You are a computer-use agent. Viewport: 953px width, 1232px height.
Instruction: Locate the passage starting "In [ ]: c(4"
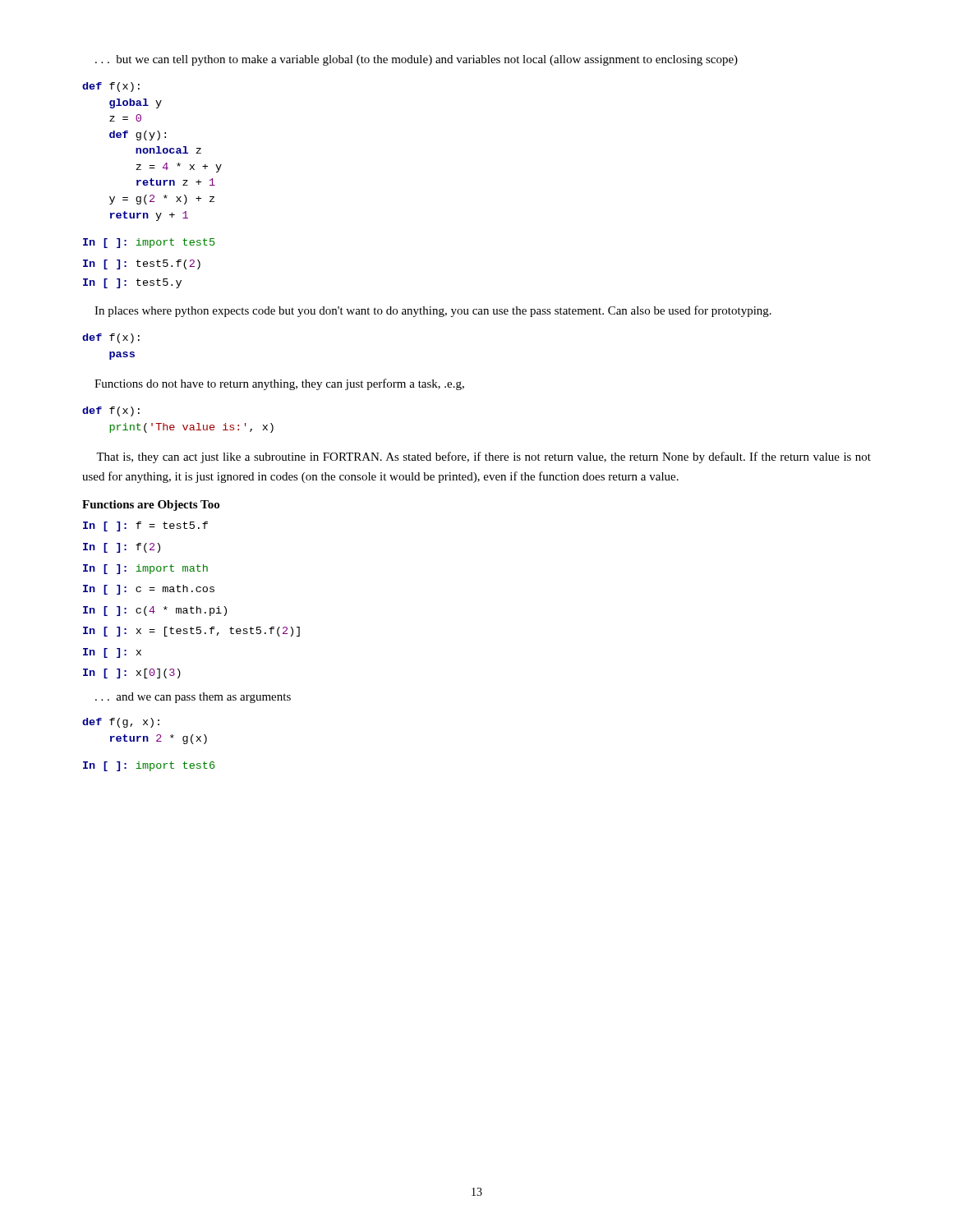coord(155,611)
